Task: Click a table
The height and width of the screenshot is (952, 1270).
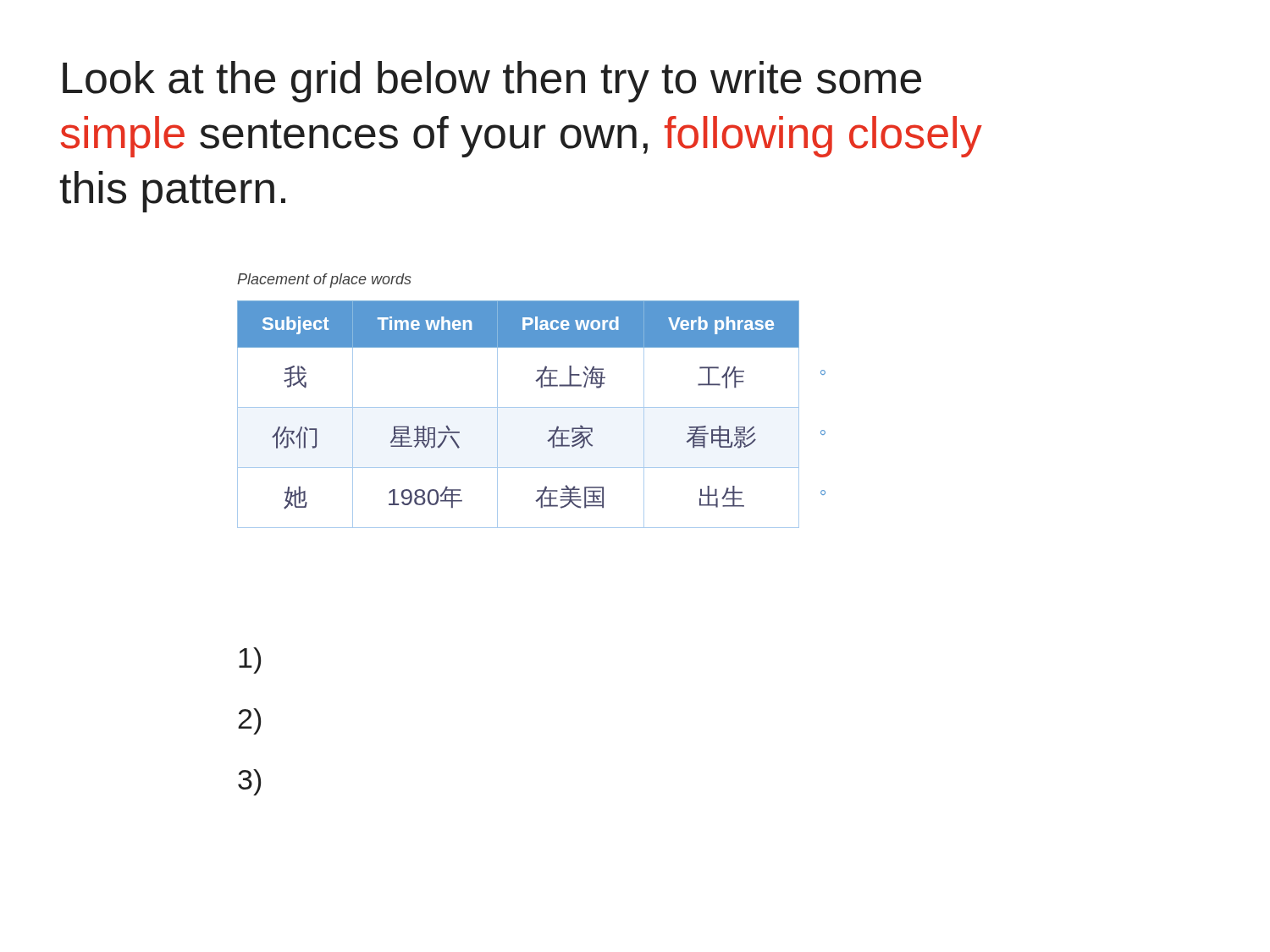Action: pos(542,414)
